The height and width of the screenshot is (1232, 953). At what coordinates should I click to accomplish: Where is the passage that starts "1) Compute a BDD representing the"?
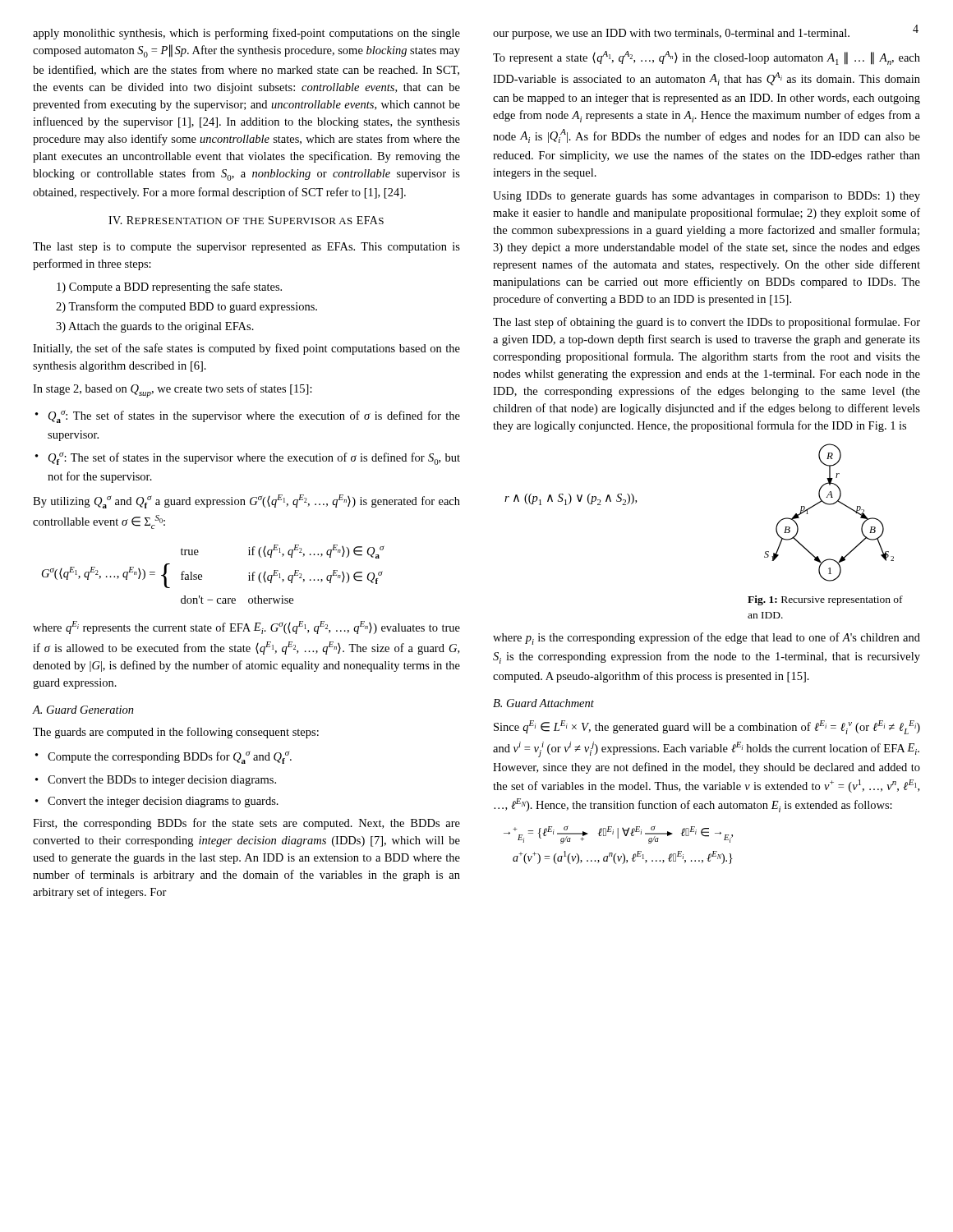[169, 286]
